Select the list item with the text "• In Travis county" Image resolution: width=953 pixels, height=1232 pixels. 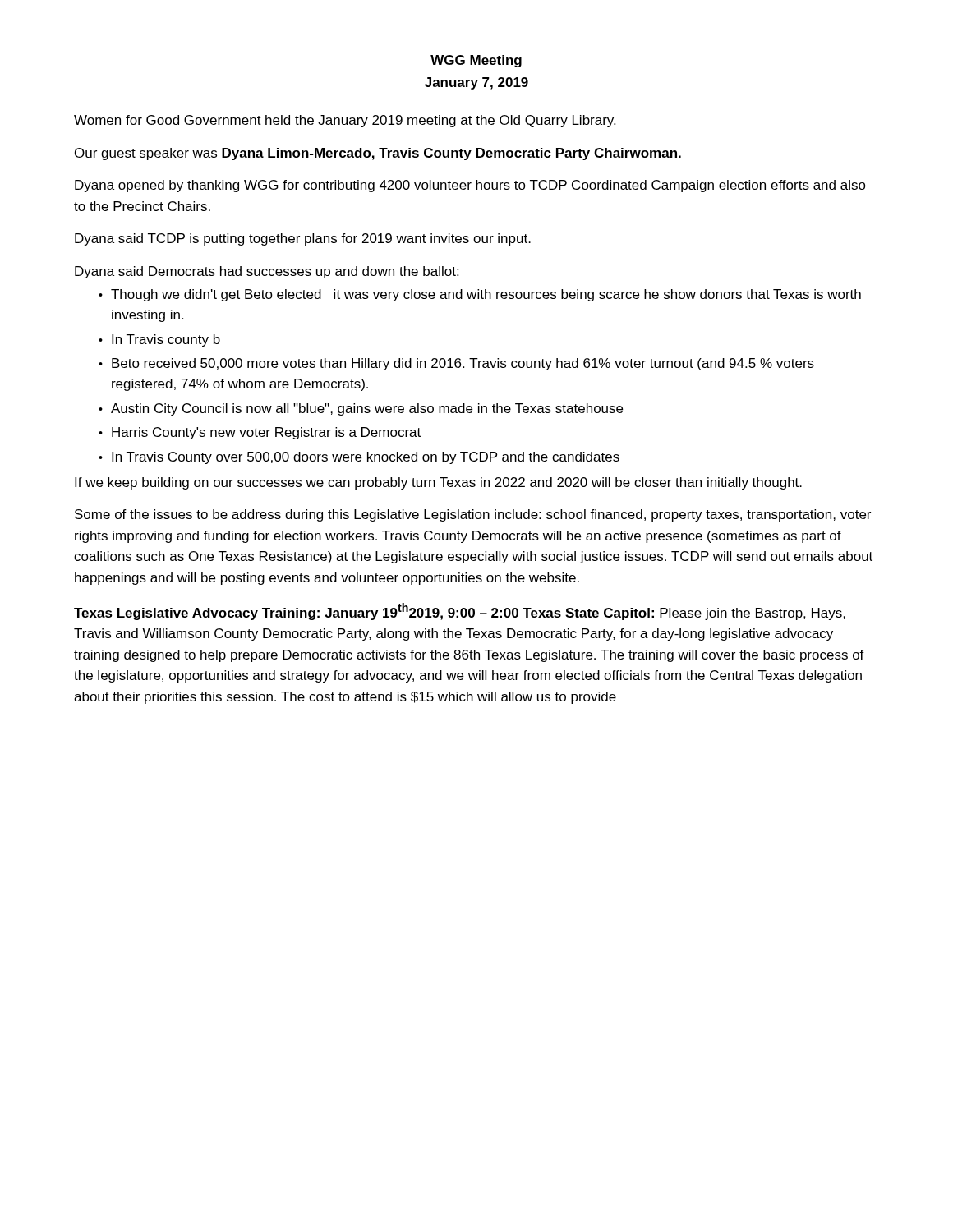(159, 340)
